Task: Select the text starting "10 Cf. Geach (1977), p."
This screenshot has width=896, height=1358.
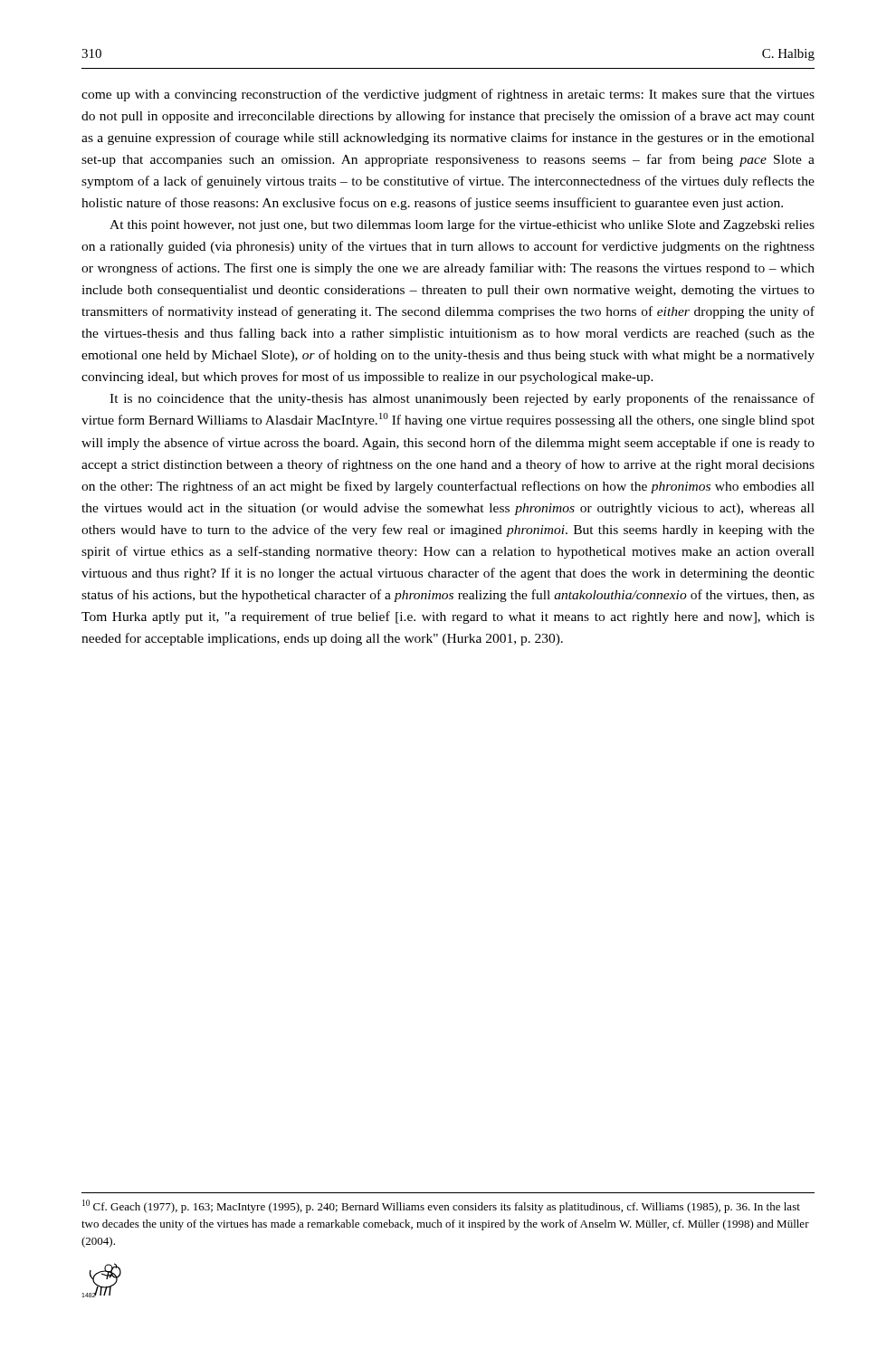Action: (445, 1223)
